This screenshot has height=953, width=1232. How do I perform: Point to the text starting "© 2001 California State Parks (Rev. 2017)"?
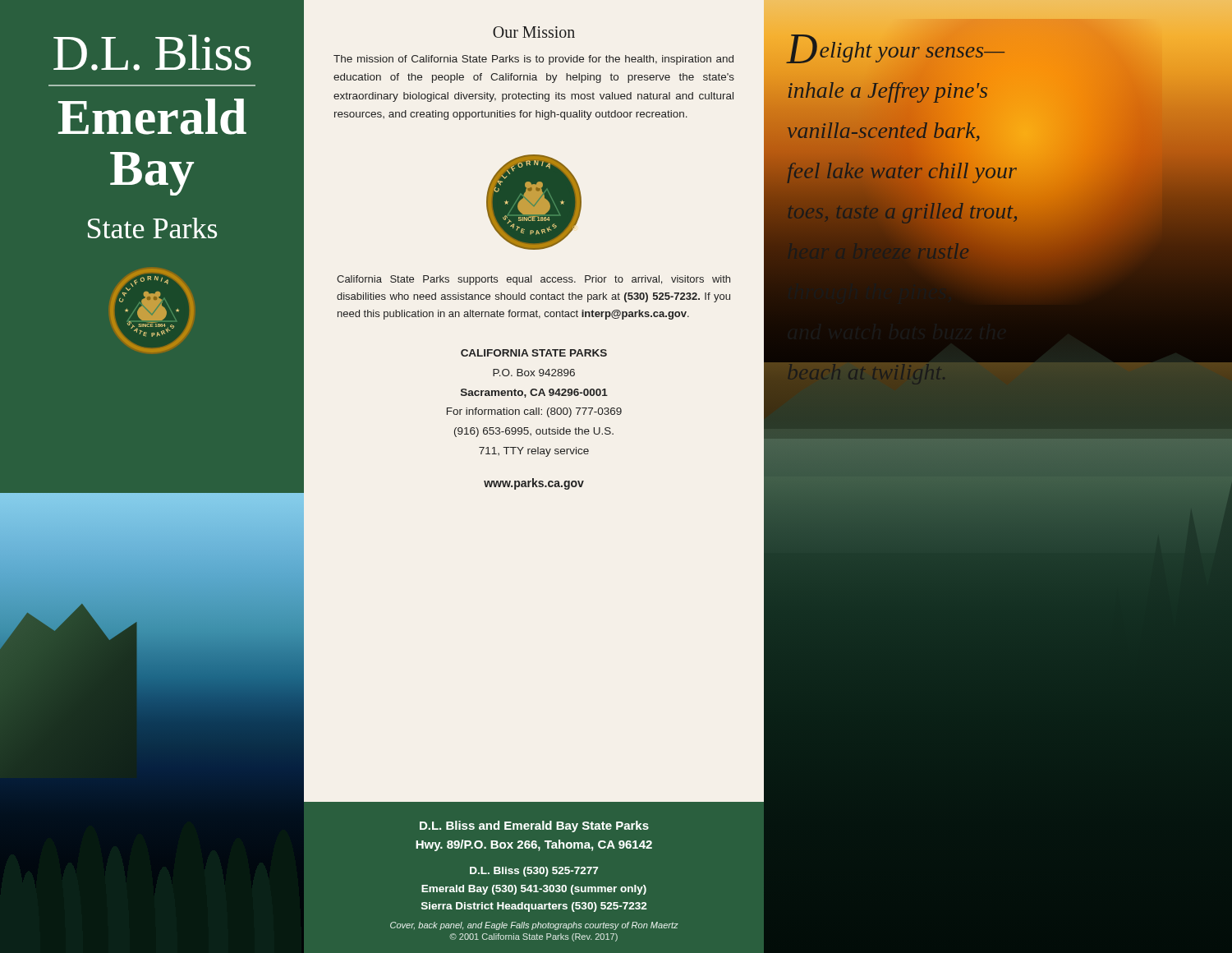(534, 937)
